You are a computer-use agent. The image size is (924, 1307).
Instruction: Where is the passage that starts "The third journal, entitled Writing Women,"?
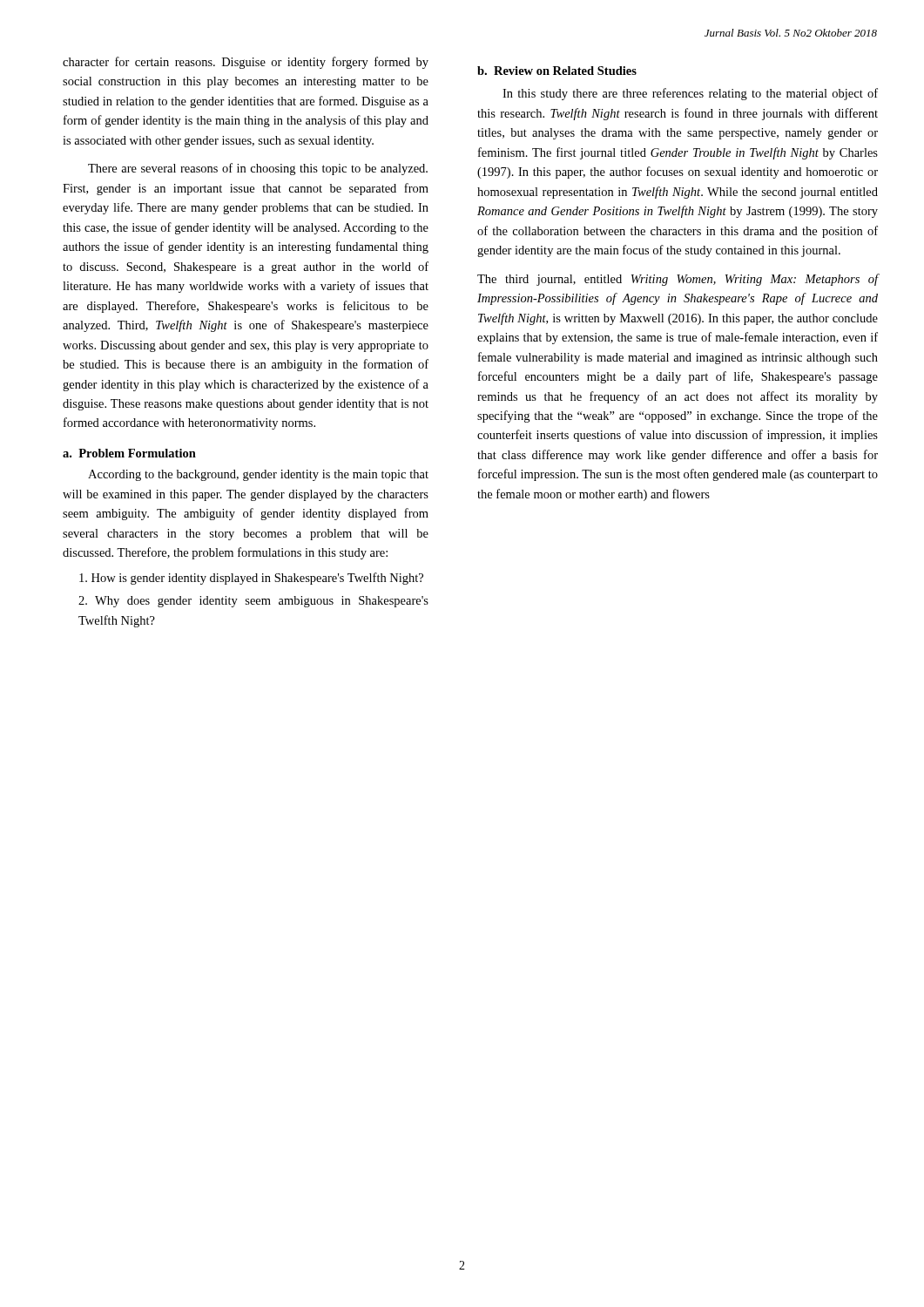(678, 386)
